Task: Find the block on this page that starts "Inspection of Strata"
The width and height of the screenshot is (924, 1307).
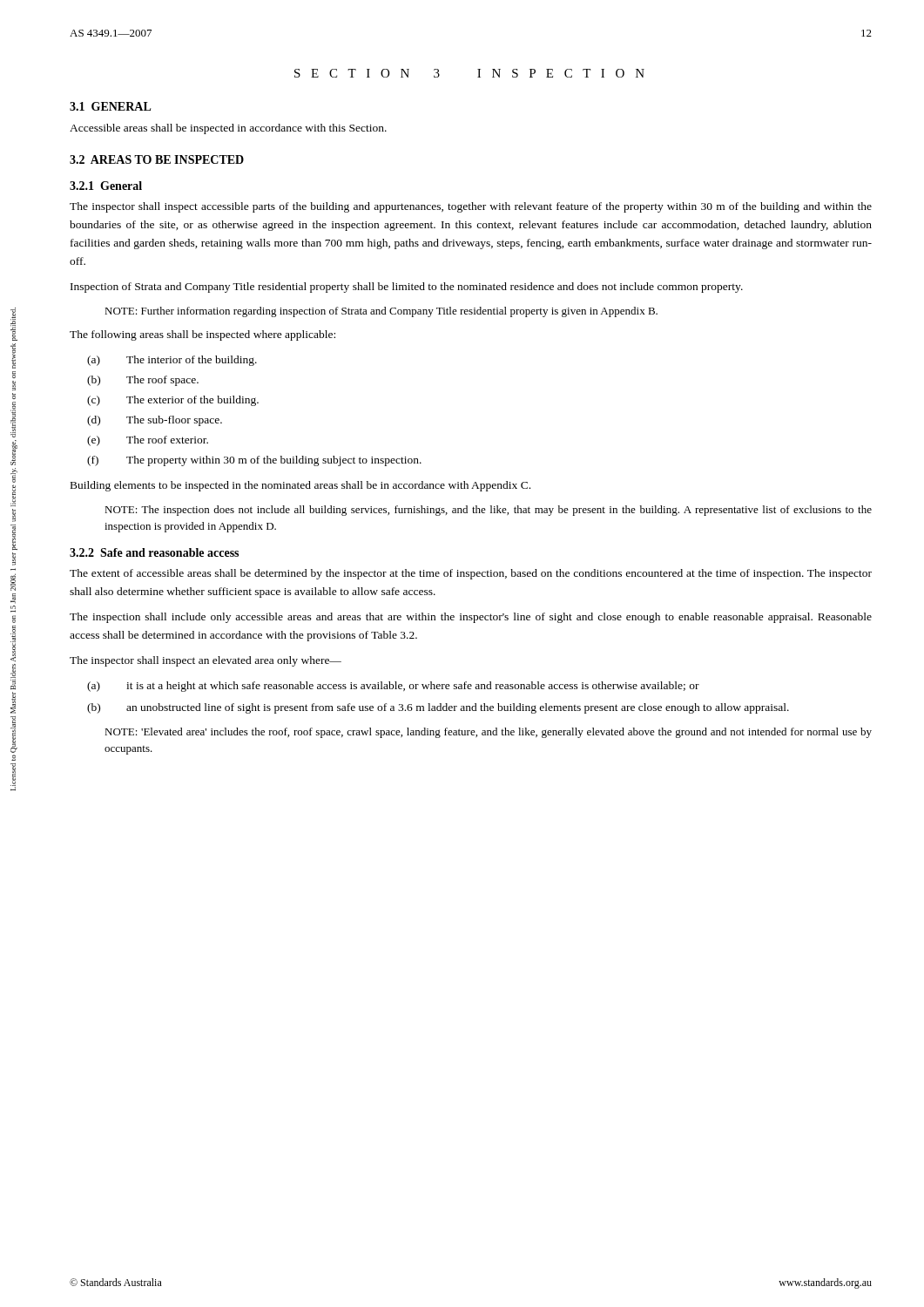Action: pos(406,286)
